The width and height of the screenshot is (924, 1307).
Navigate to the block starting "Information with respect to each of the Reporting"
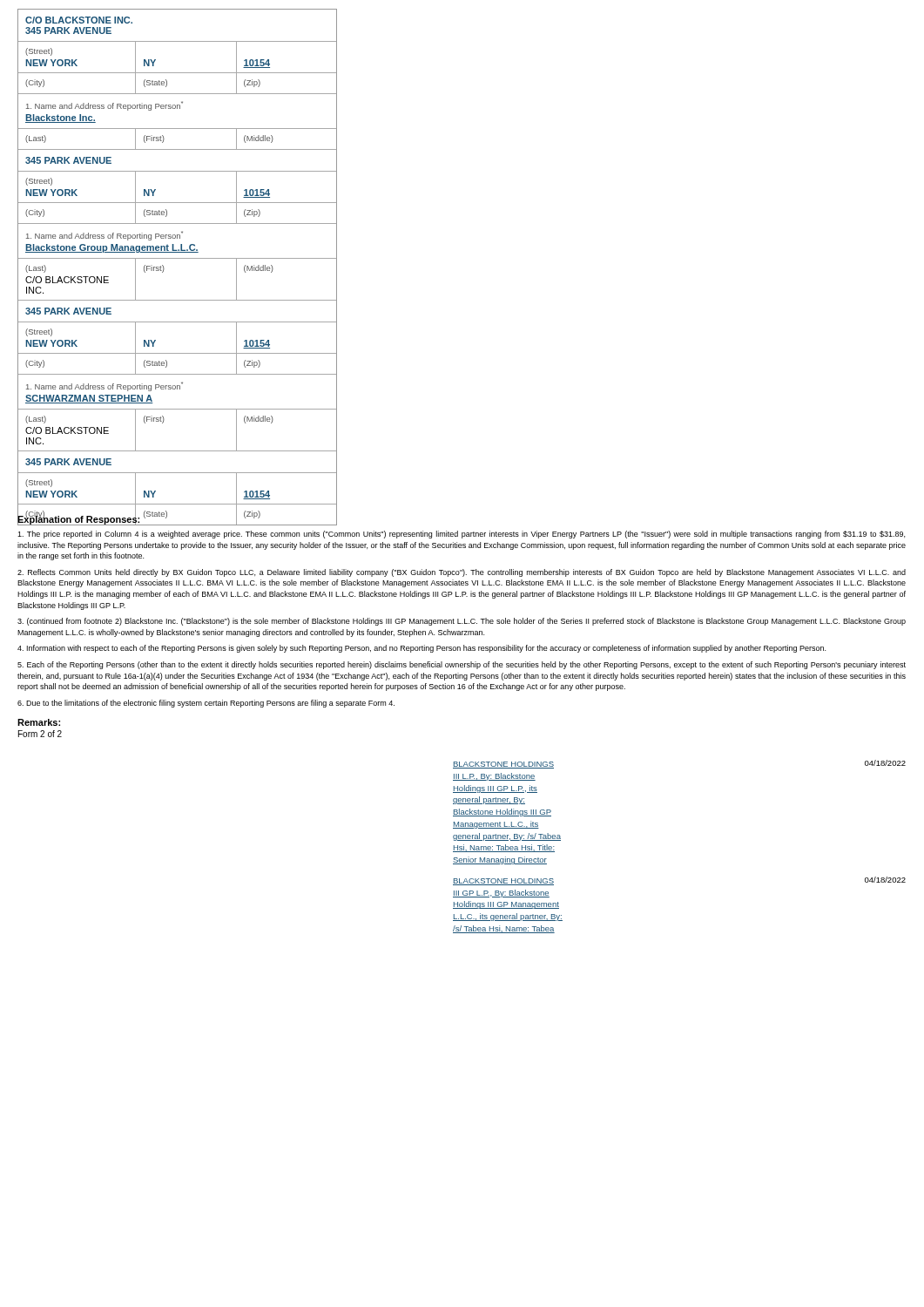pyautogui.click(x=422, y=649)
